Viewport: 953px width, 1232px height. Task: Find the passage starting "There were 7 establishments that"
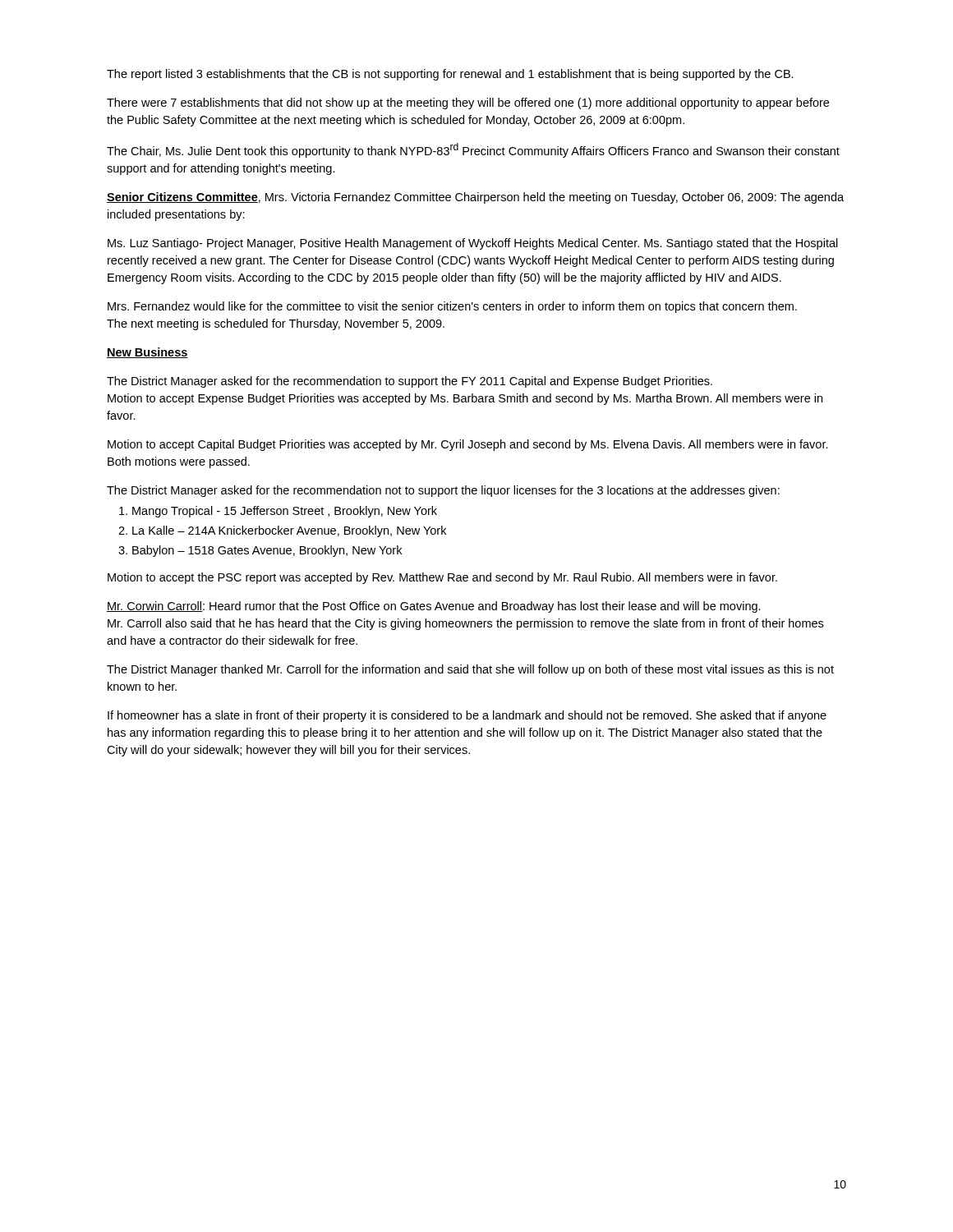tap(468, 111)
